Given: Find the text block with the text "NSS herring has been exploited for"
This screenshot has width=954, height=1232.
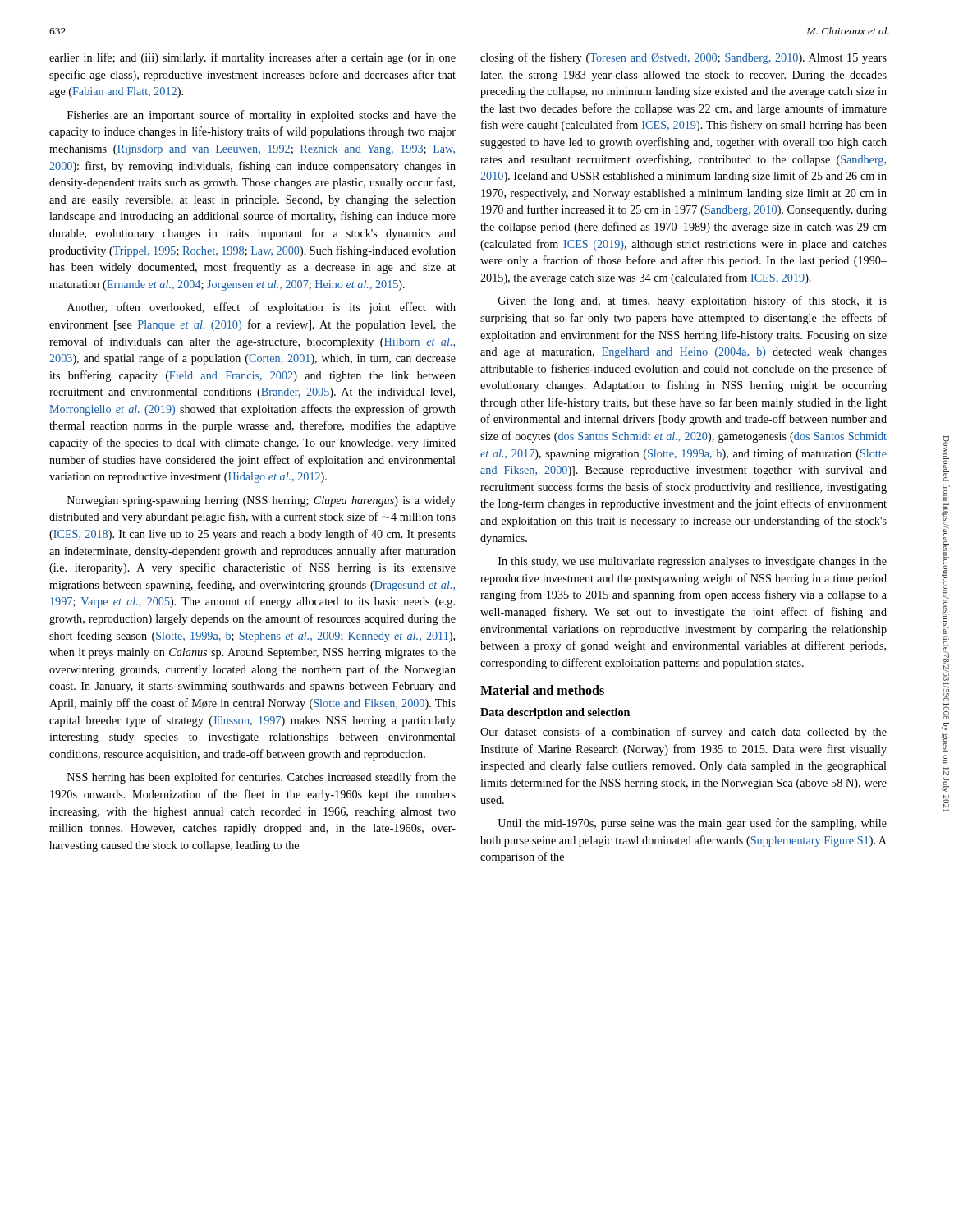Looking at the screenshot, I should (252, 811).
